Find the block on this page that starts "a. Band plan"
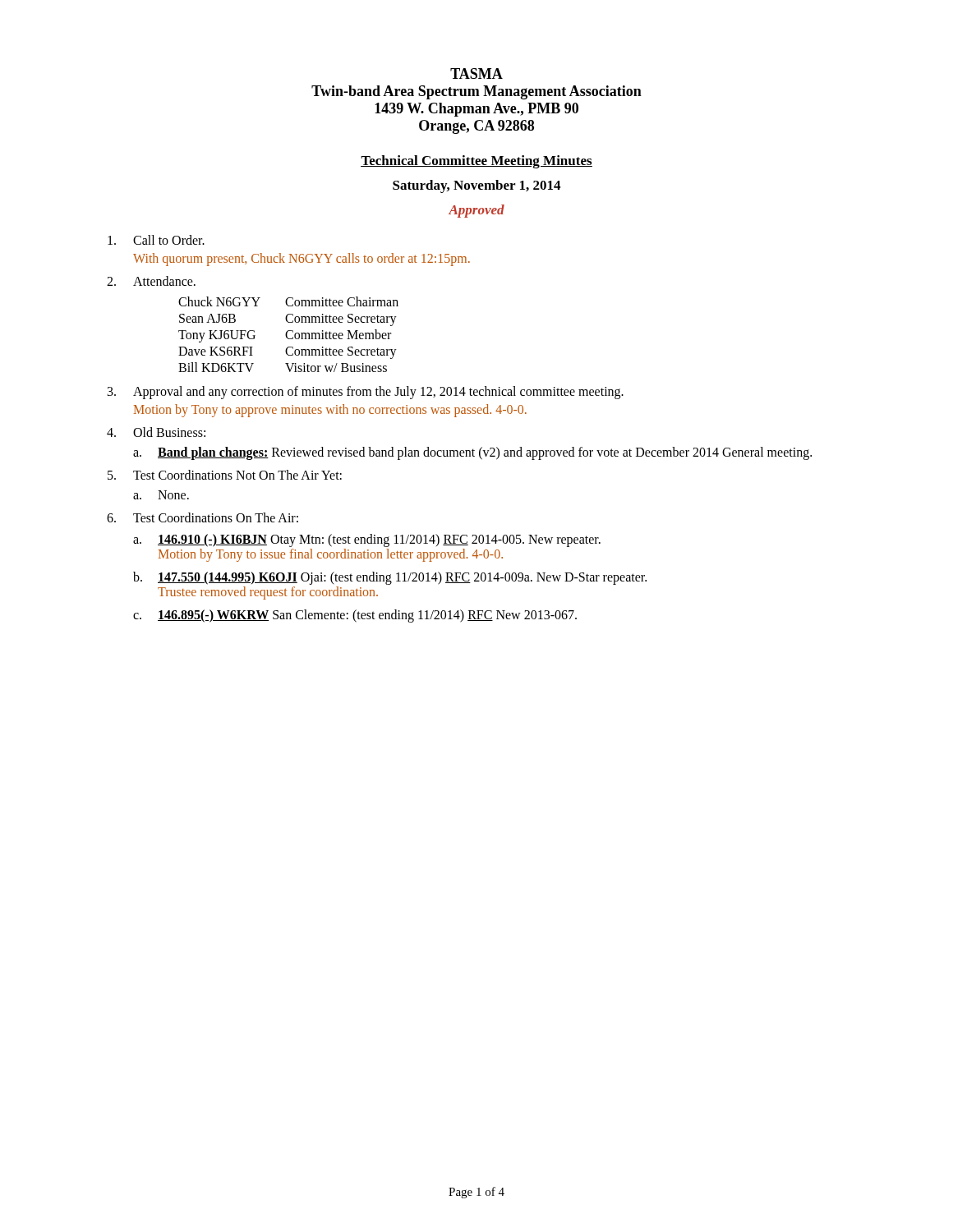Screen dimensions: 1232x953 click(x=490, y=453)
